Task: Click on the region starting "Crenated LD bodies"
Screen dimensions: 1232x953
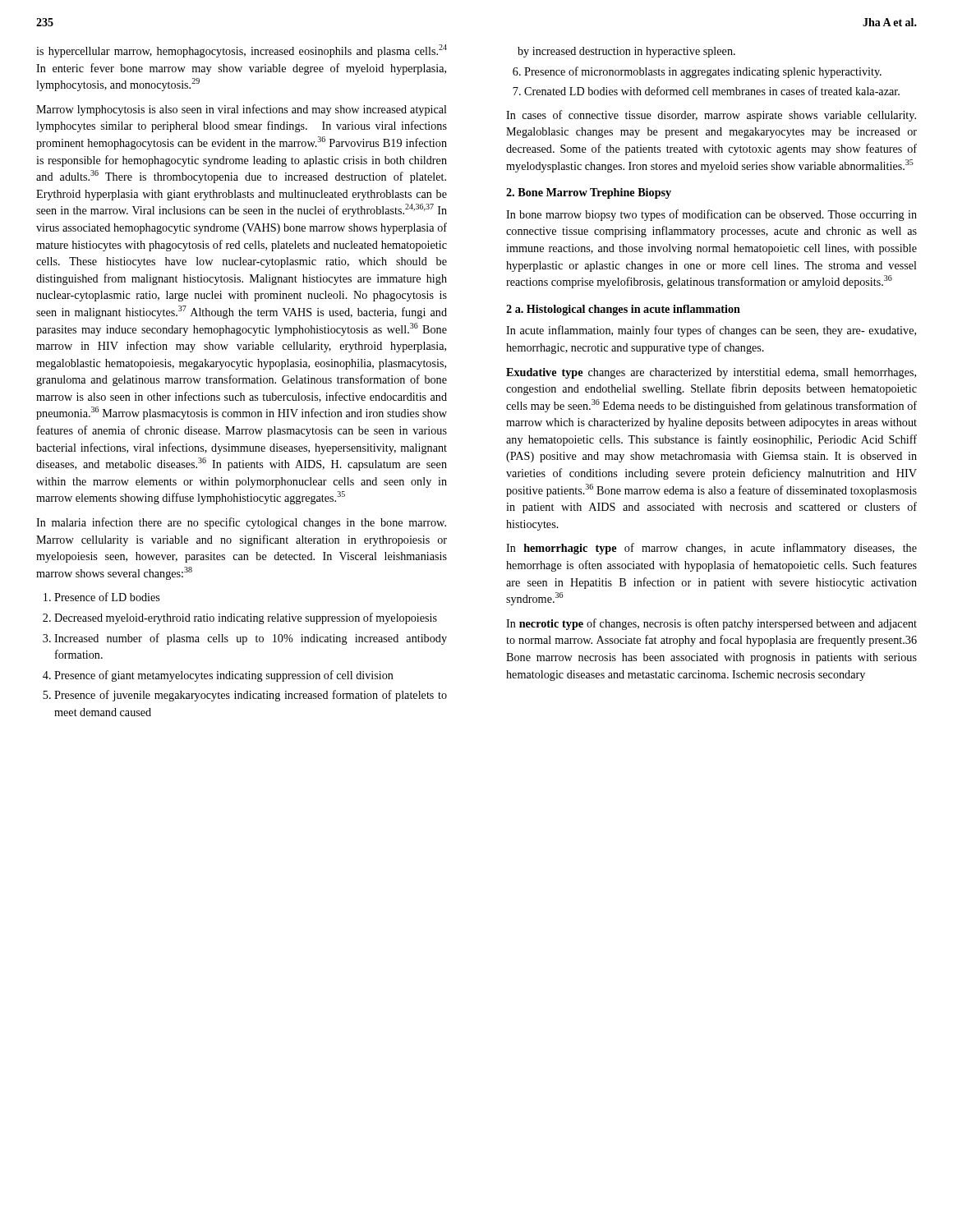Action: tap(721, 92)
